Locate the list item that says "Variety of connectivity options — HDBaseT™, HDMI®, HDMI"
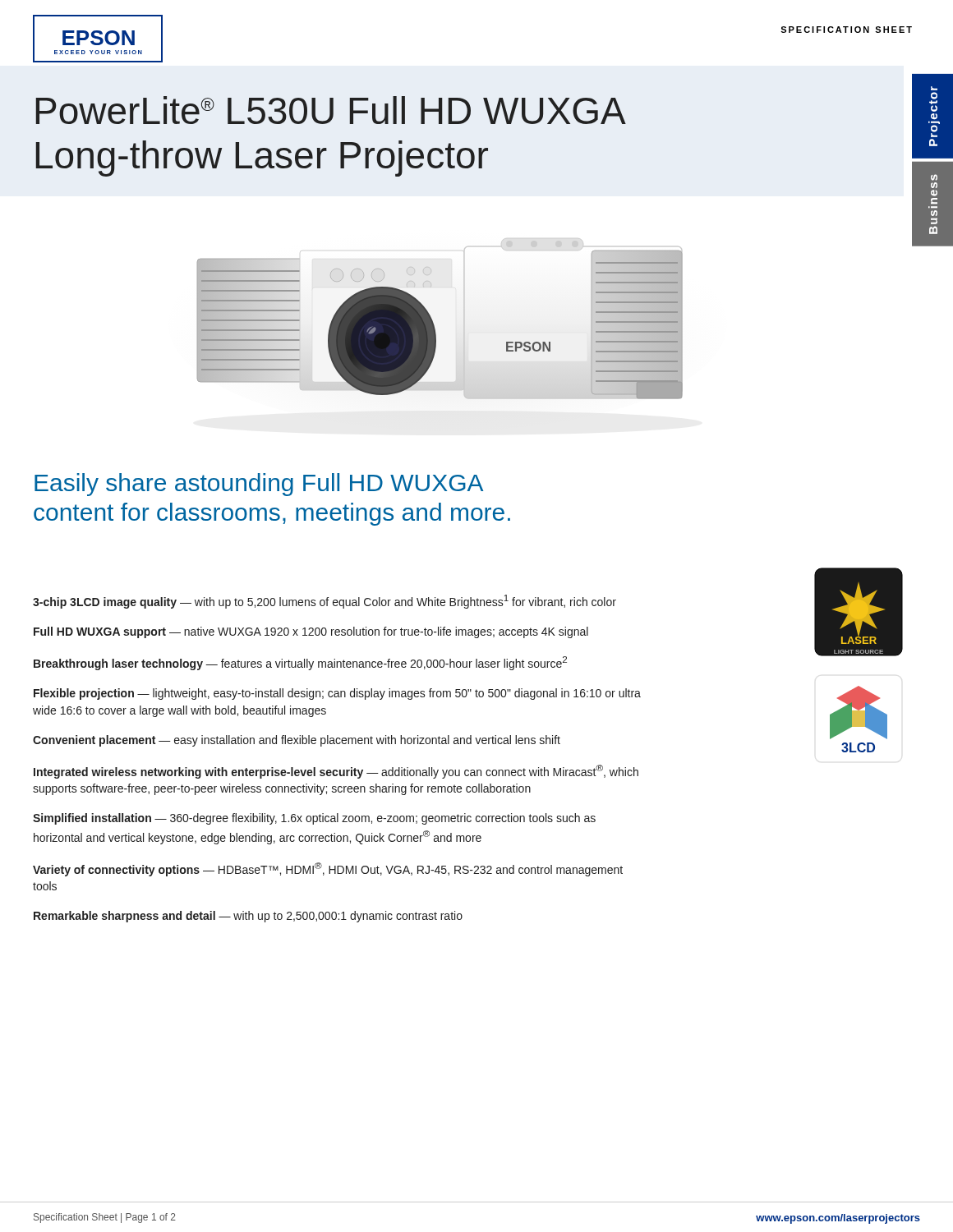 (x=328, y=876)
